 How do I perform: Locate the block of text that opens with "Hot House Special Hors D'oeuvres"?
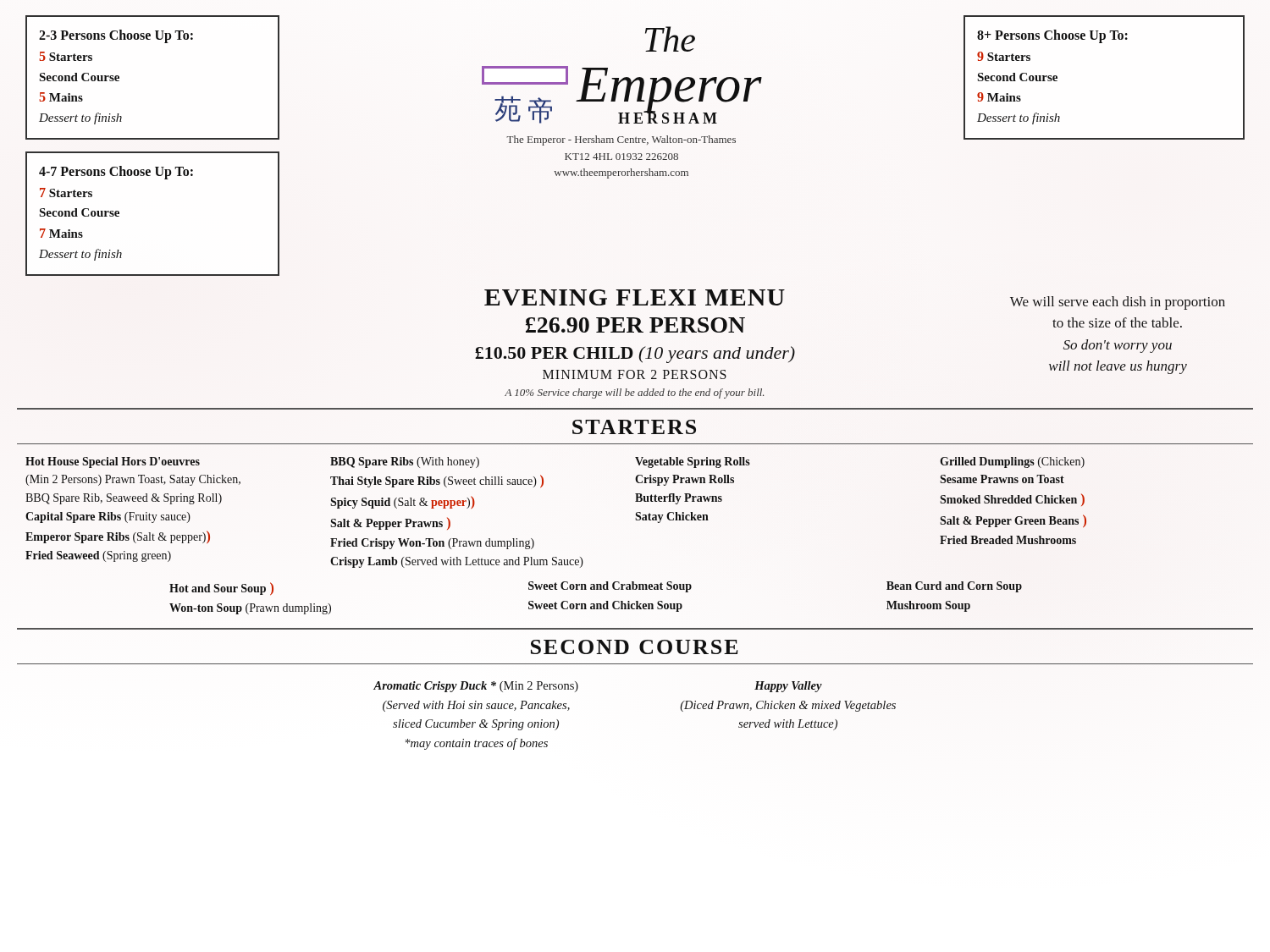click(x=174, y=509)
